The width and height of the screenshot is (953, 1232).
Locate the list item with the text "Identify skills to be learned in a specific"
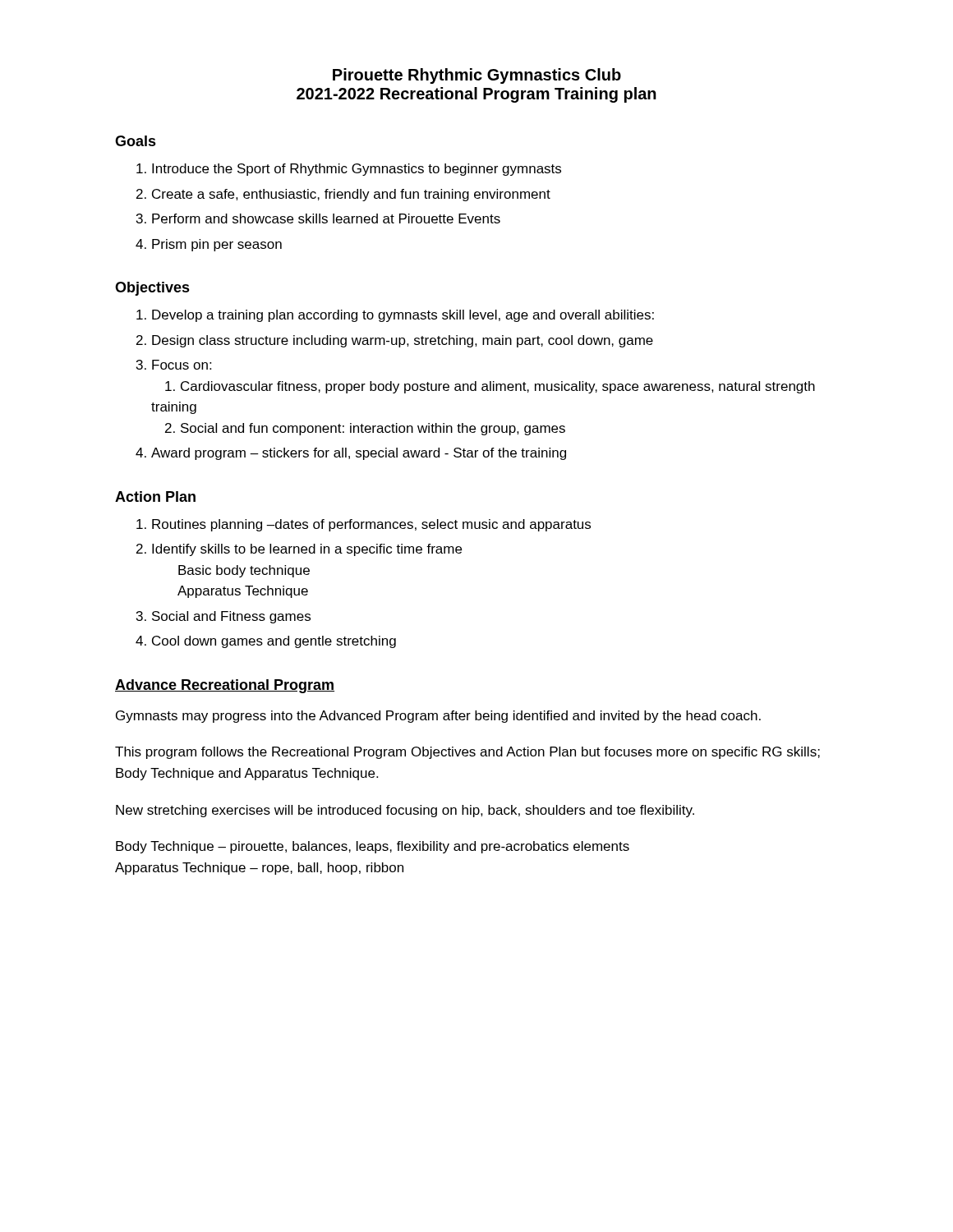[299, 550]
